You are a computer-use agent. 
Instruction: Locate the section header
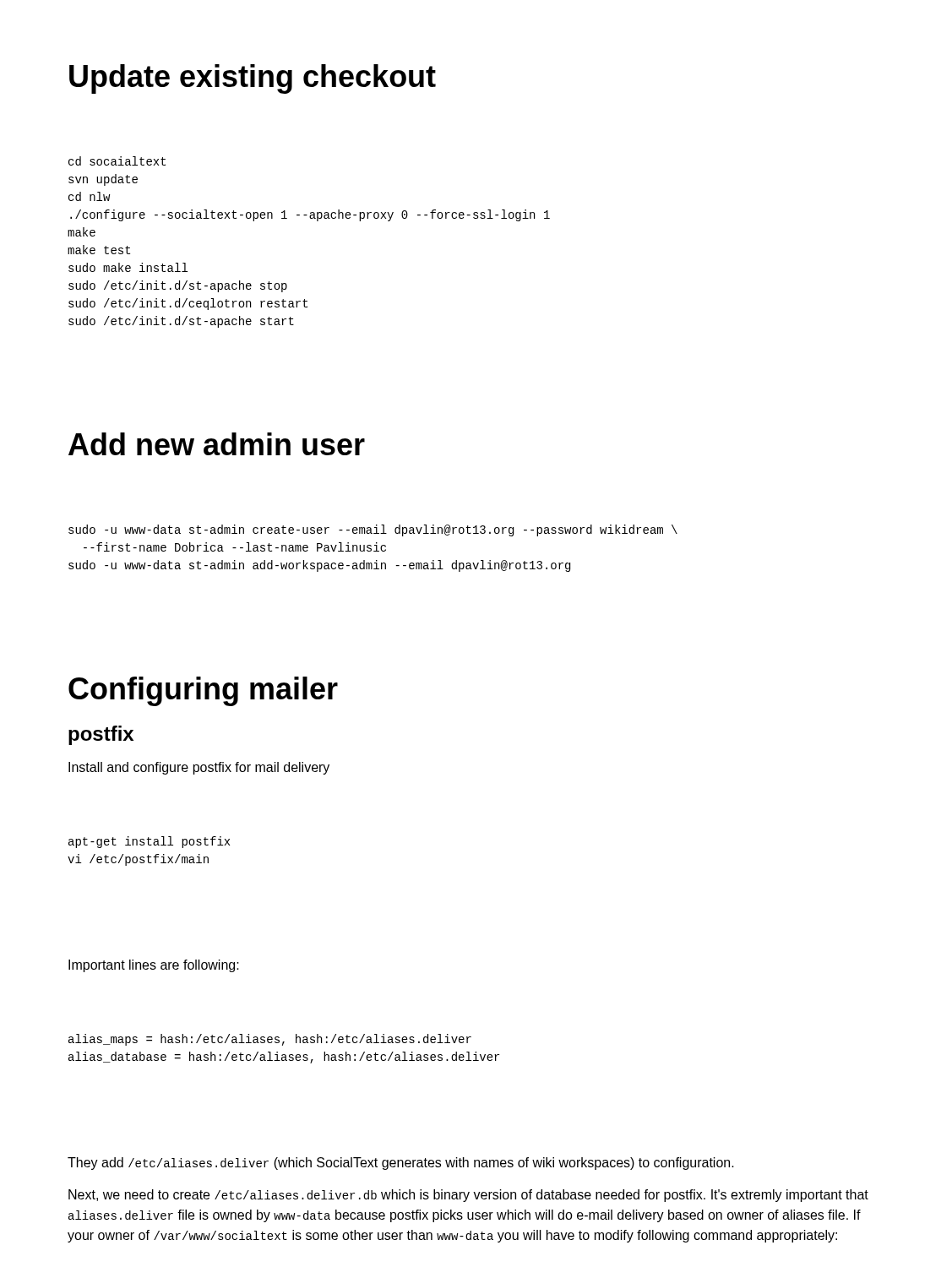pos(101,734)
